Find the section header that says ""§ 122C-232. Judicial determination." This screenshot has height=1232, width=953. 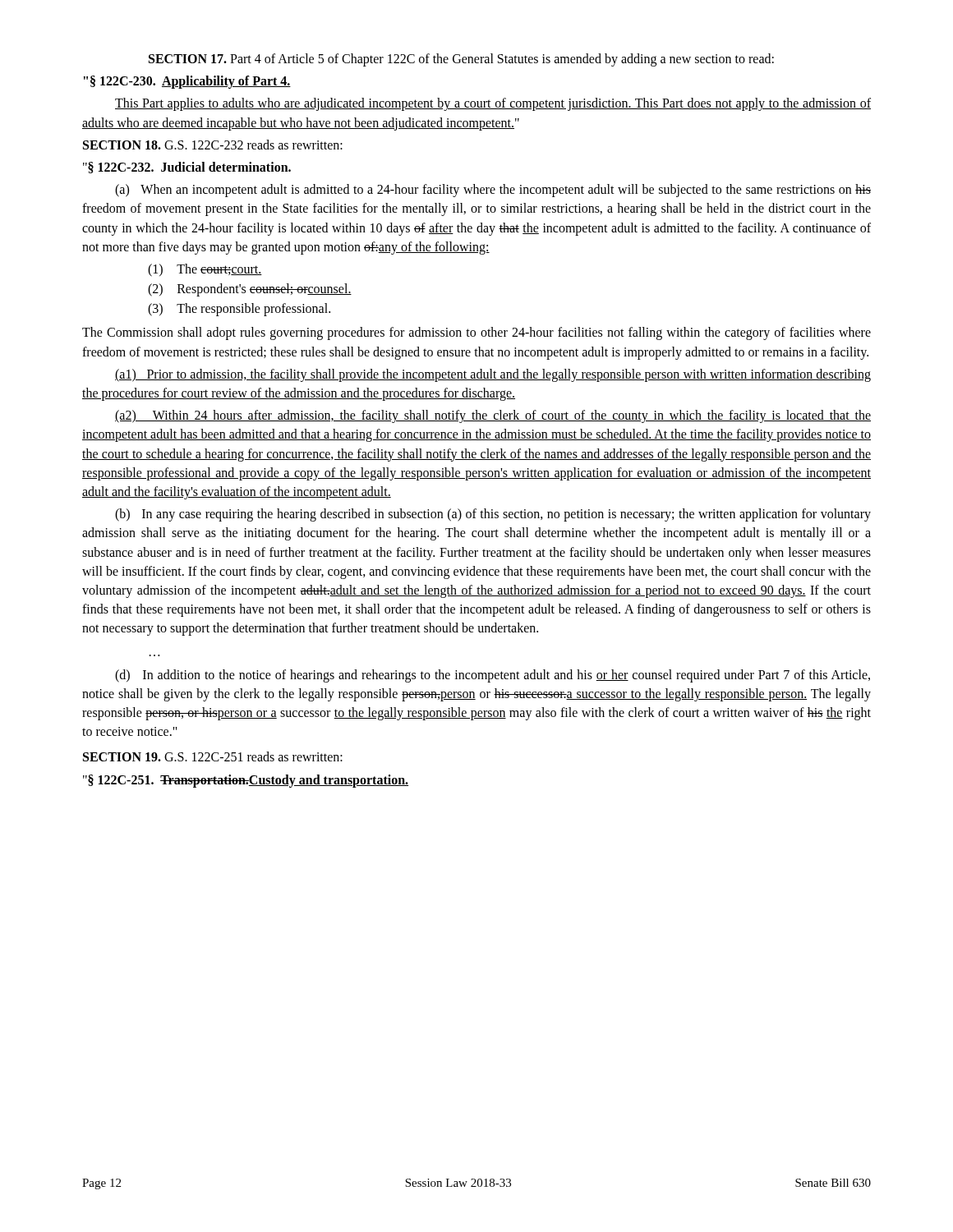pyautogui.click(x=187, y=168)
